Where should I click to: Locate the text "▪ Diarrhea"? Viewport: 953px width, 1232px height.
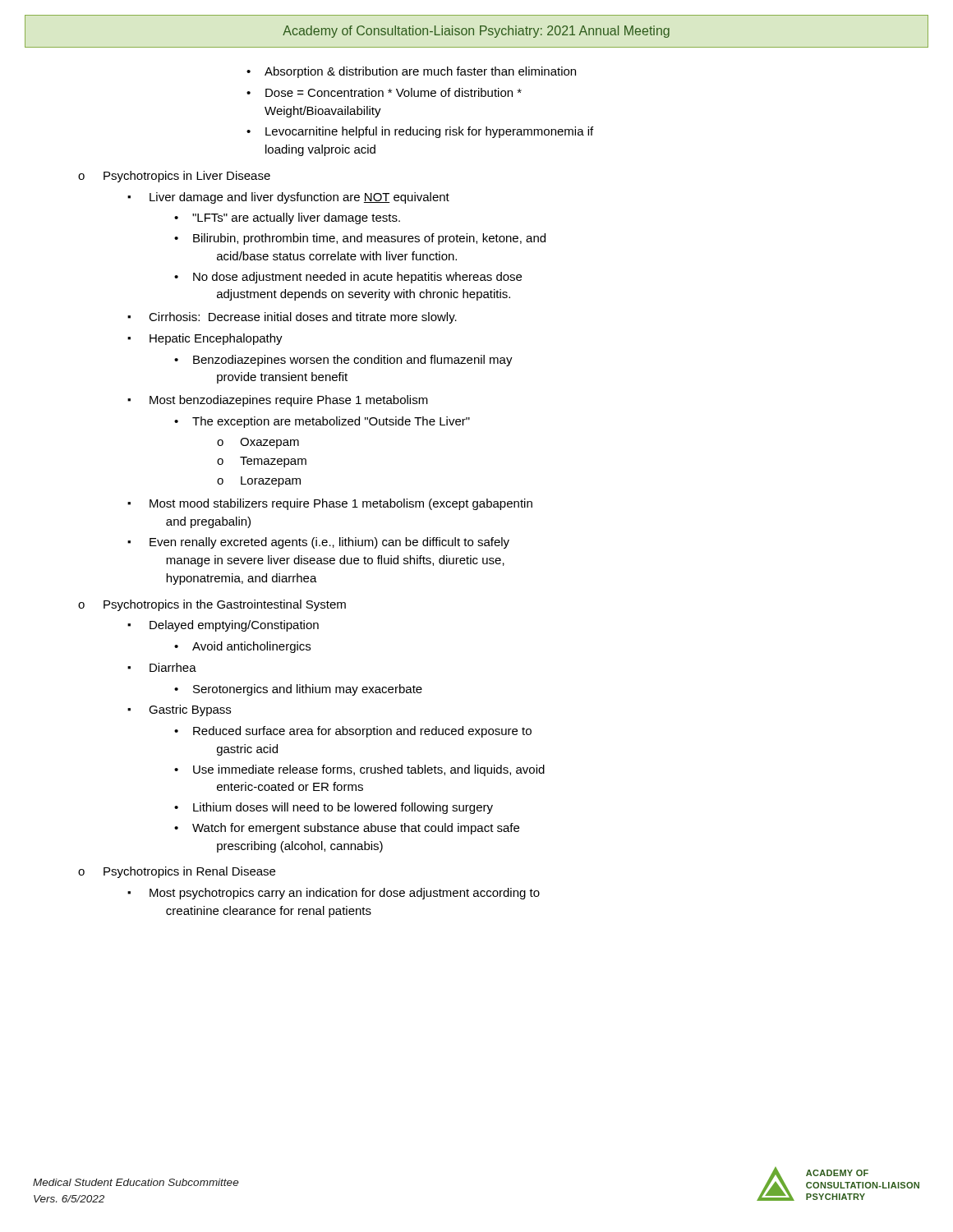(162, 667)
